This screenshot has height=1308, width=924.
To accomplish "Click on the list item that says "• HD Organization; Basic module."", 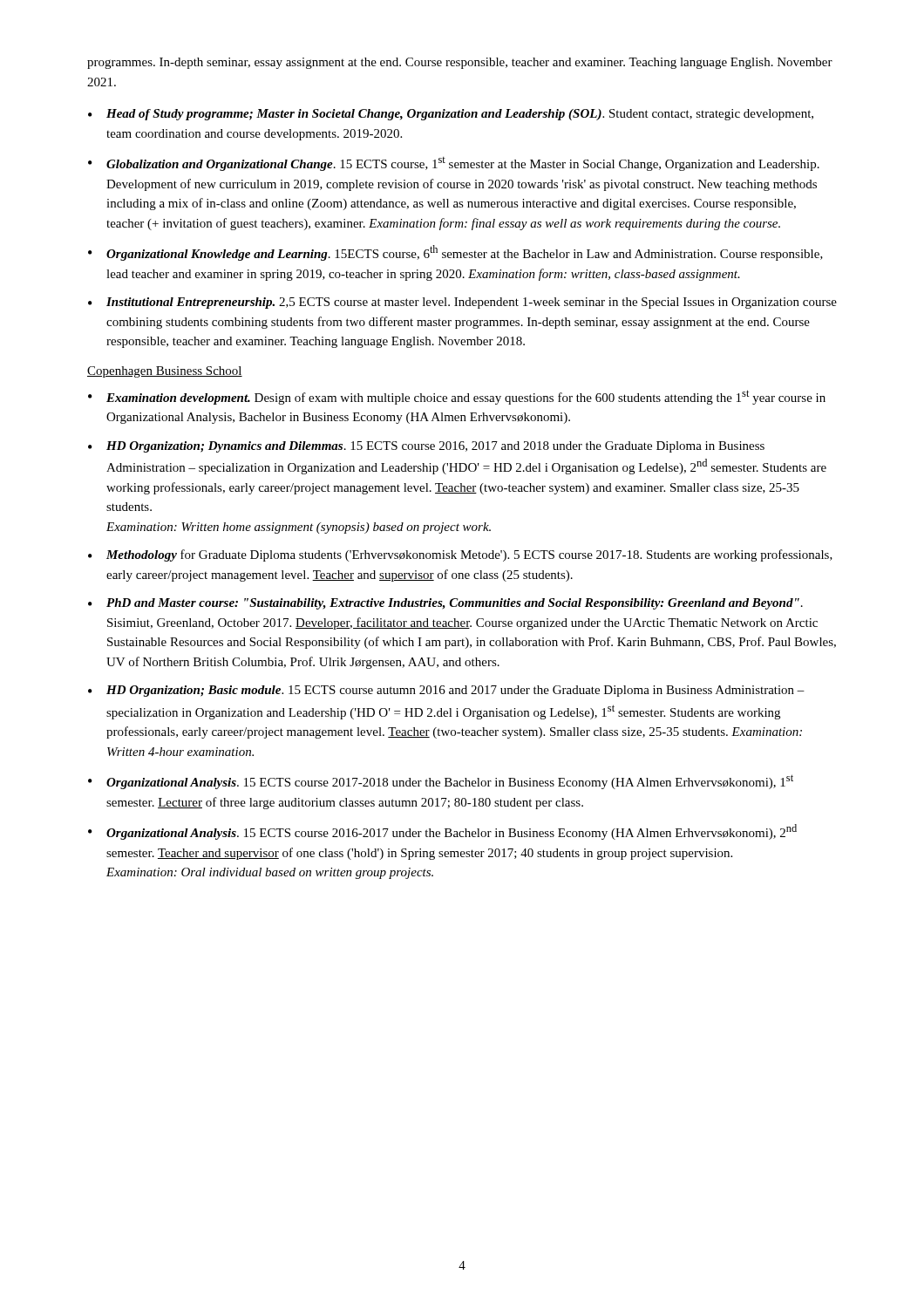I will point(462,721).
